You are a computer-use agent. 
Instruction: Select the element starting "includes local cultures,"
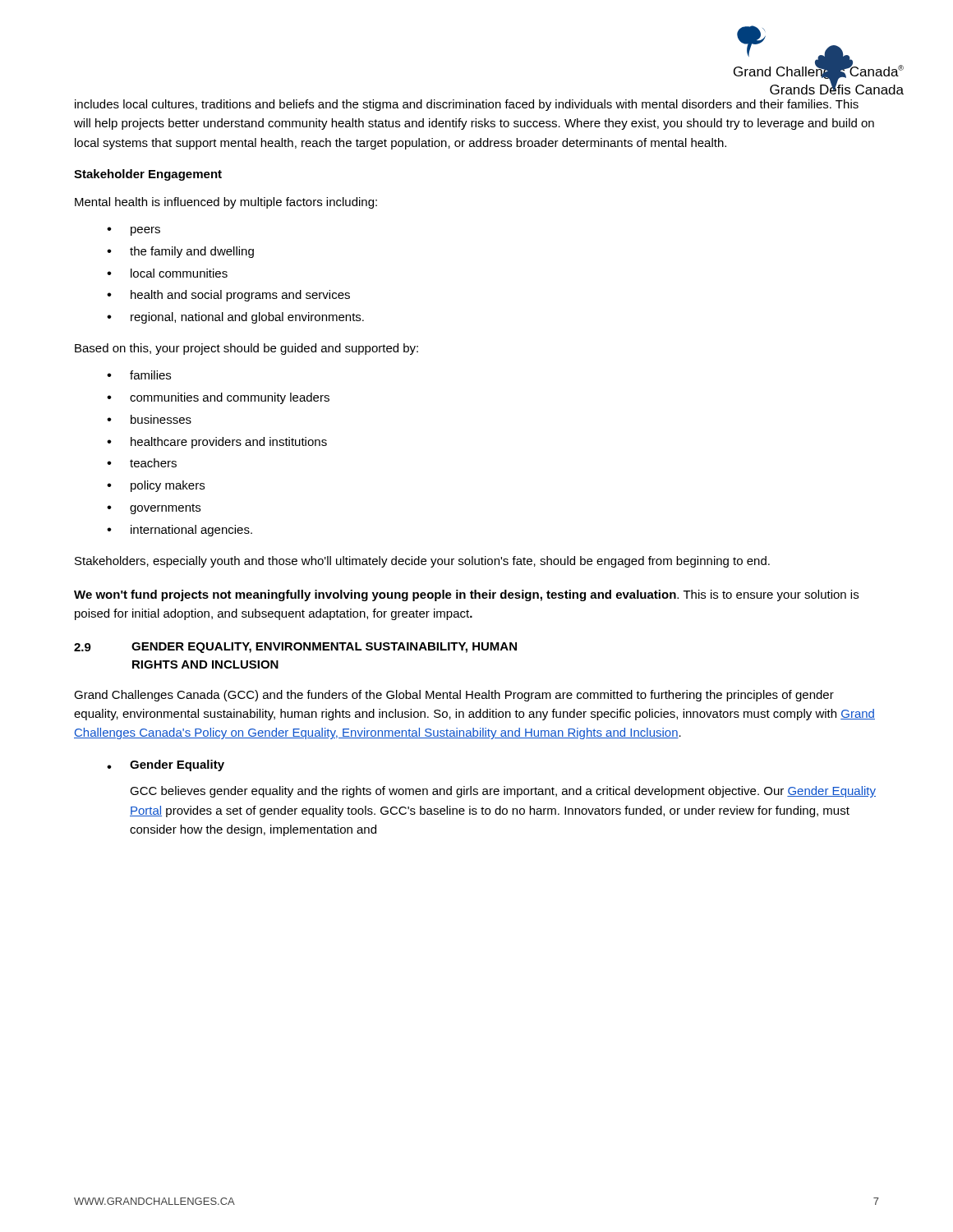point(474,123)
